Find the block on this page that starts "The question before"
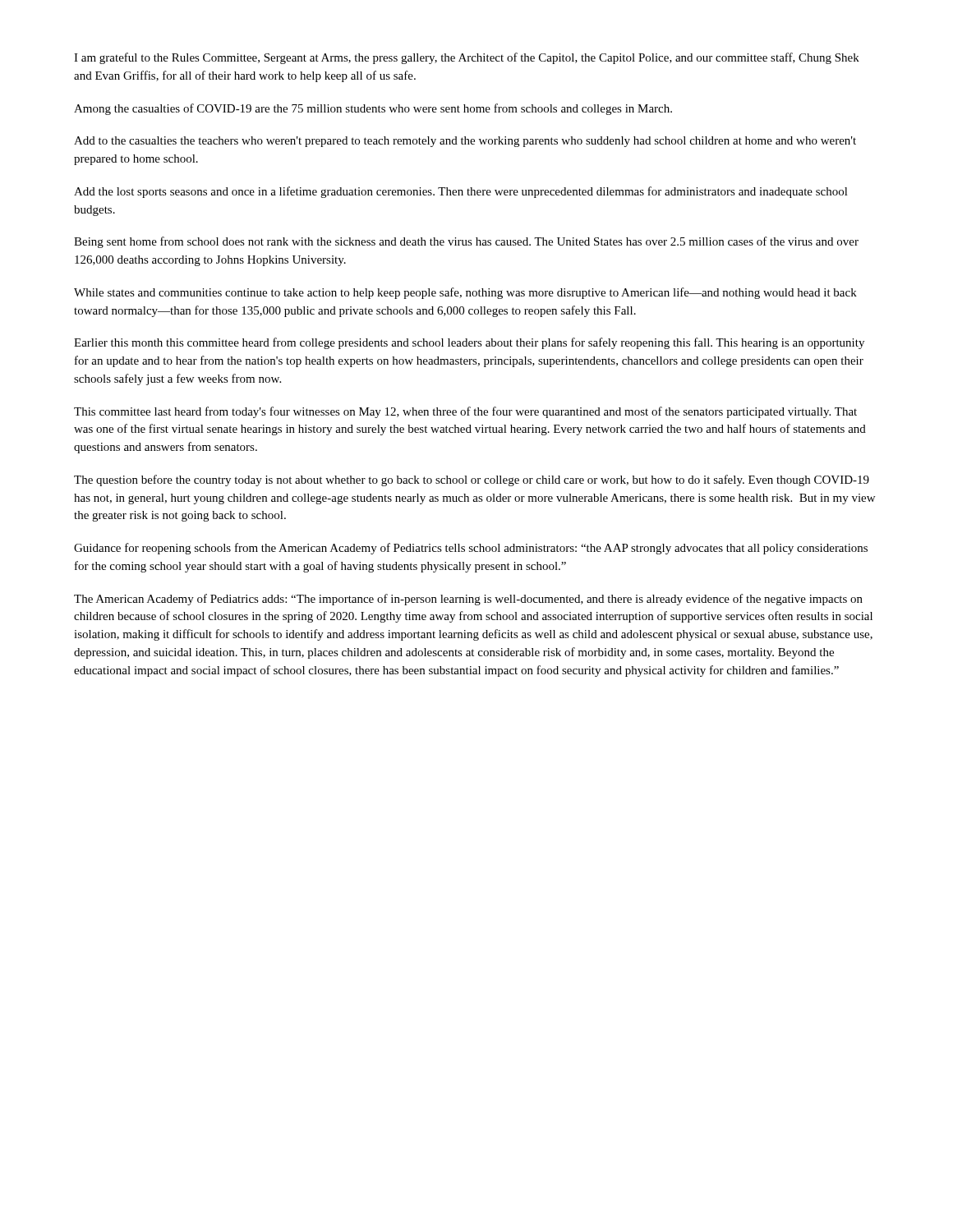 click(475, 497)
